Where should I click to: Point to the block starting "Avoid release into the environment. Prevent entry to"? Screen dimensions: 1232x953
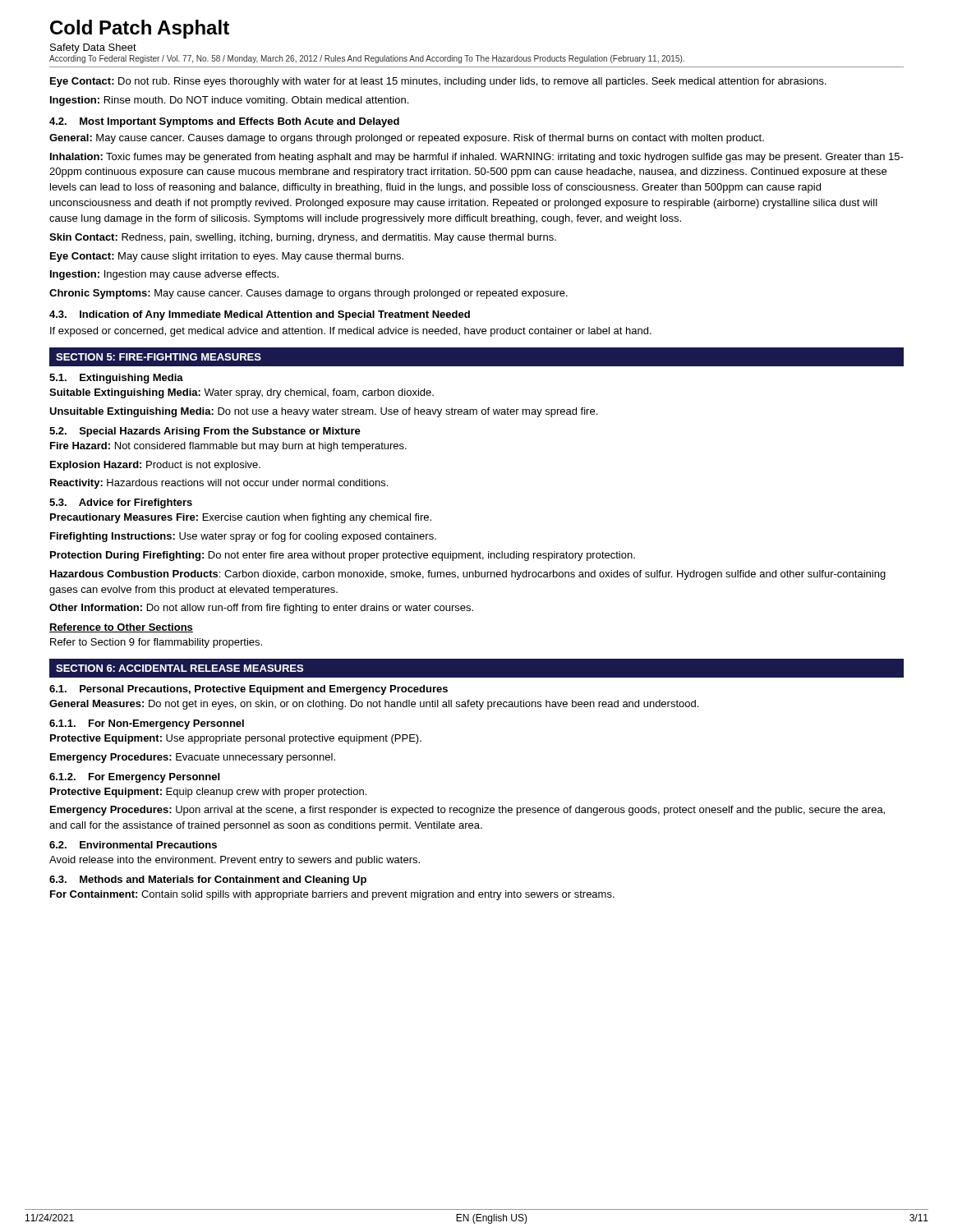click(x=235, y=860)
